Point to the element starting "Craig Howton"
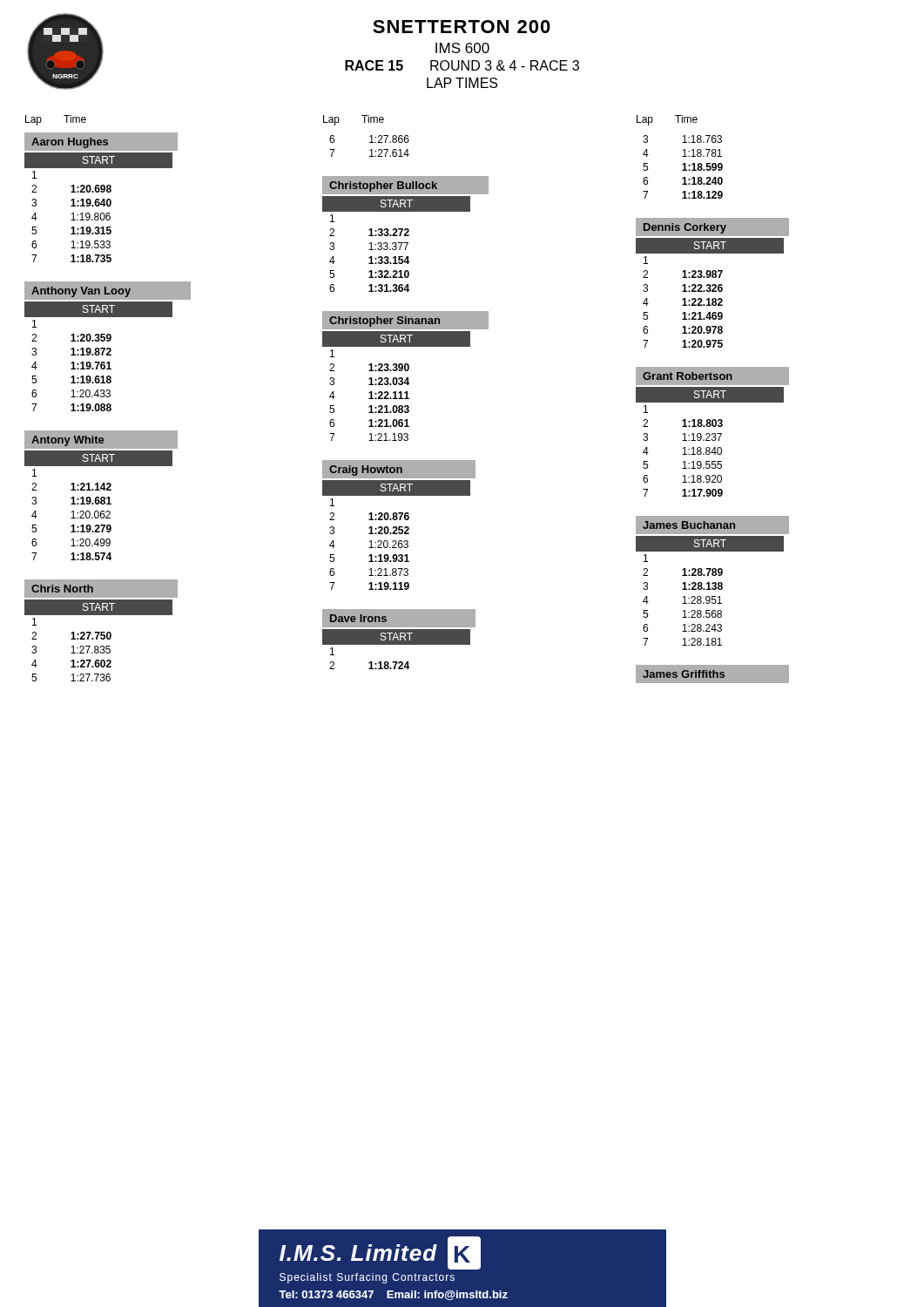Viewport: 924px width, 1307px height. pos(399,469)
